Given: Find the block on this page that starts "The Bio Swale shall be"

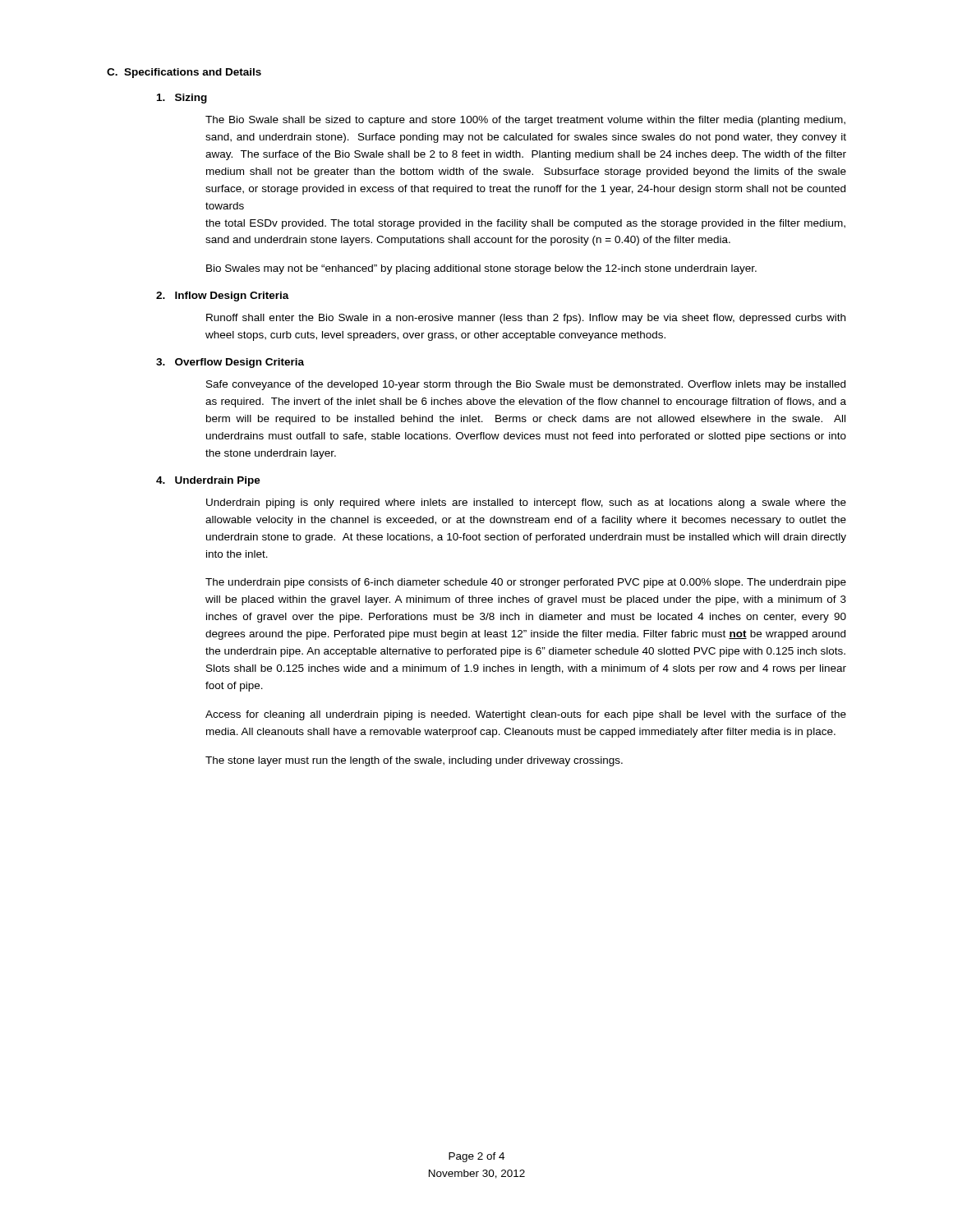Looking at the screenshot, I should 526,180.
